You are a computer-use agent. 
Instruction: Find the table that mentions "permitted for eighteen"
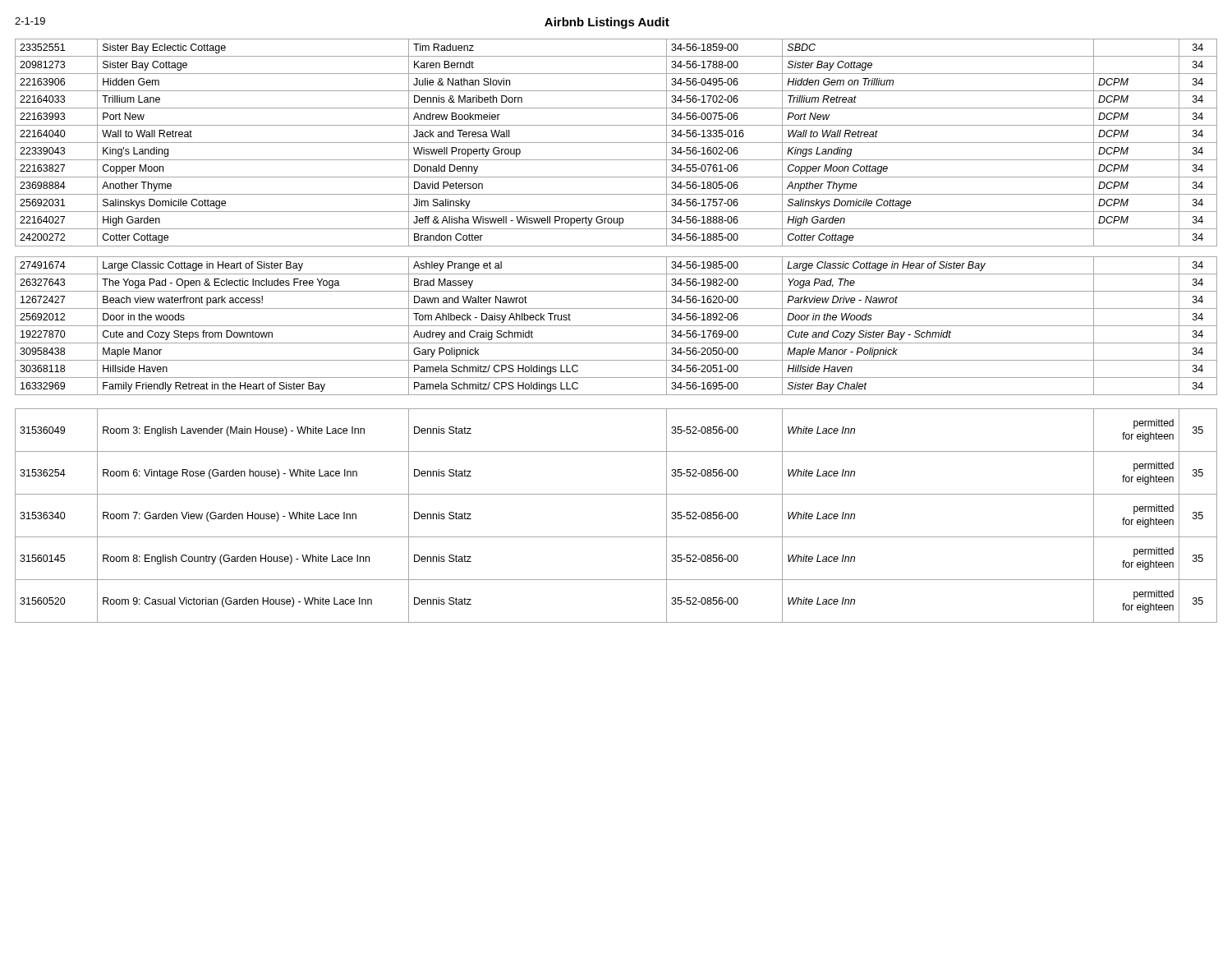[616, 331]
